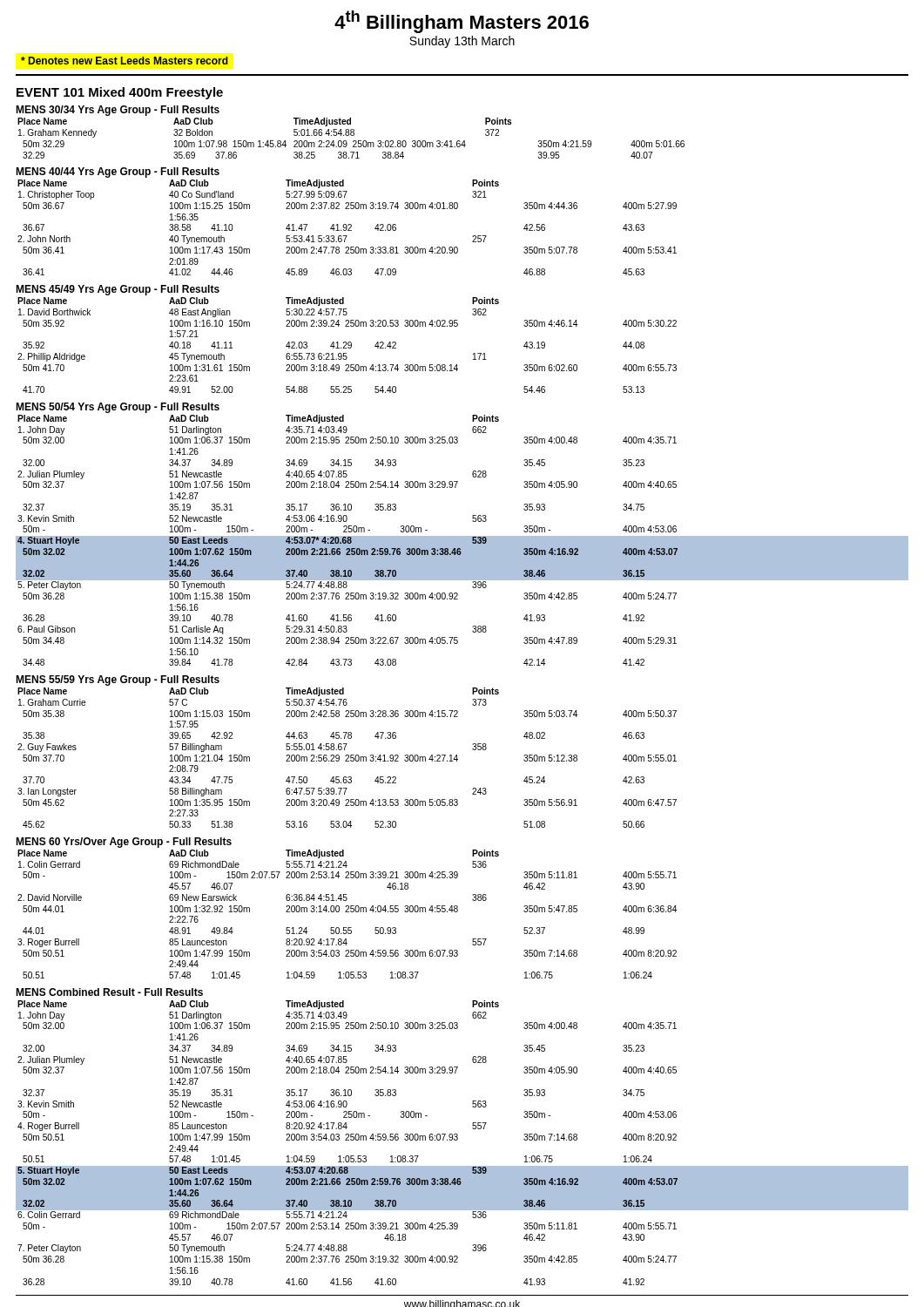Find the table that mentions "38.25 38.71 38.84"
The width and height of the screenshot is (924, 1307).
(x=462, y=133)
